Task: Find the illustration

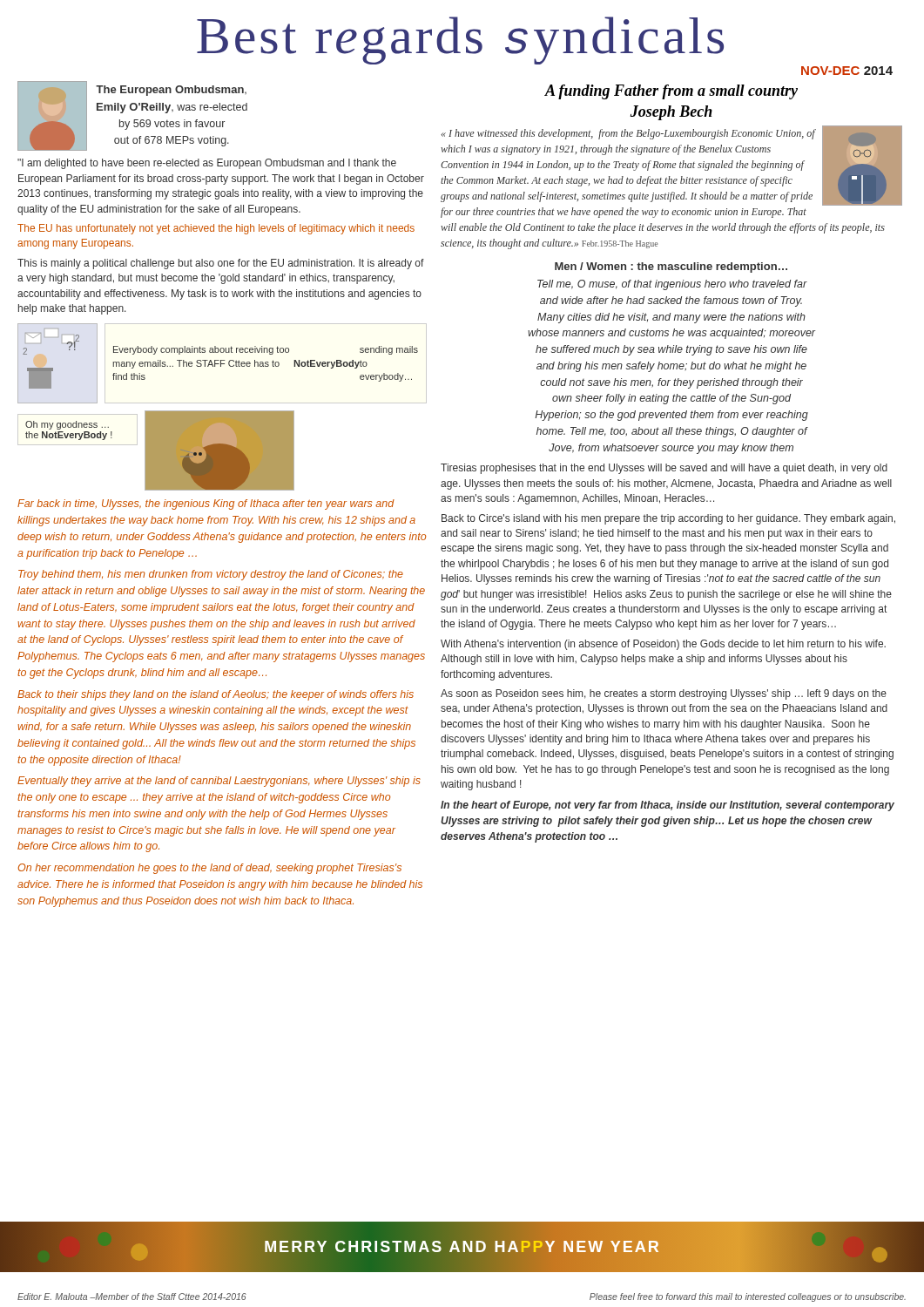Action: click(58, 364)
